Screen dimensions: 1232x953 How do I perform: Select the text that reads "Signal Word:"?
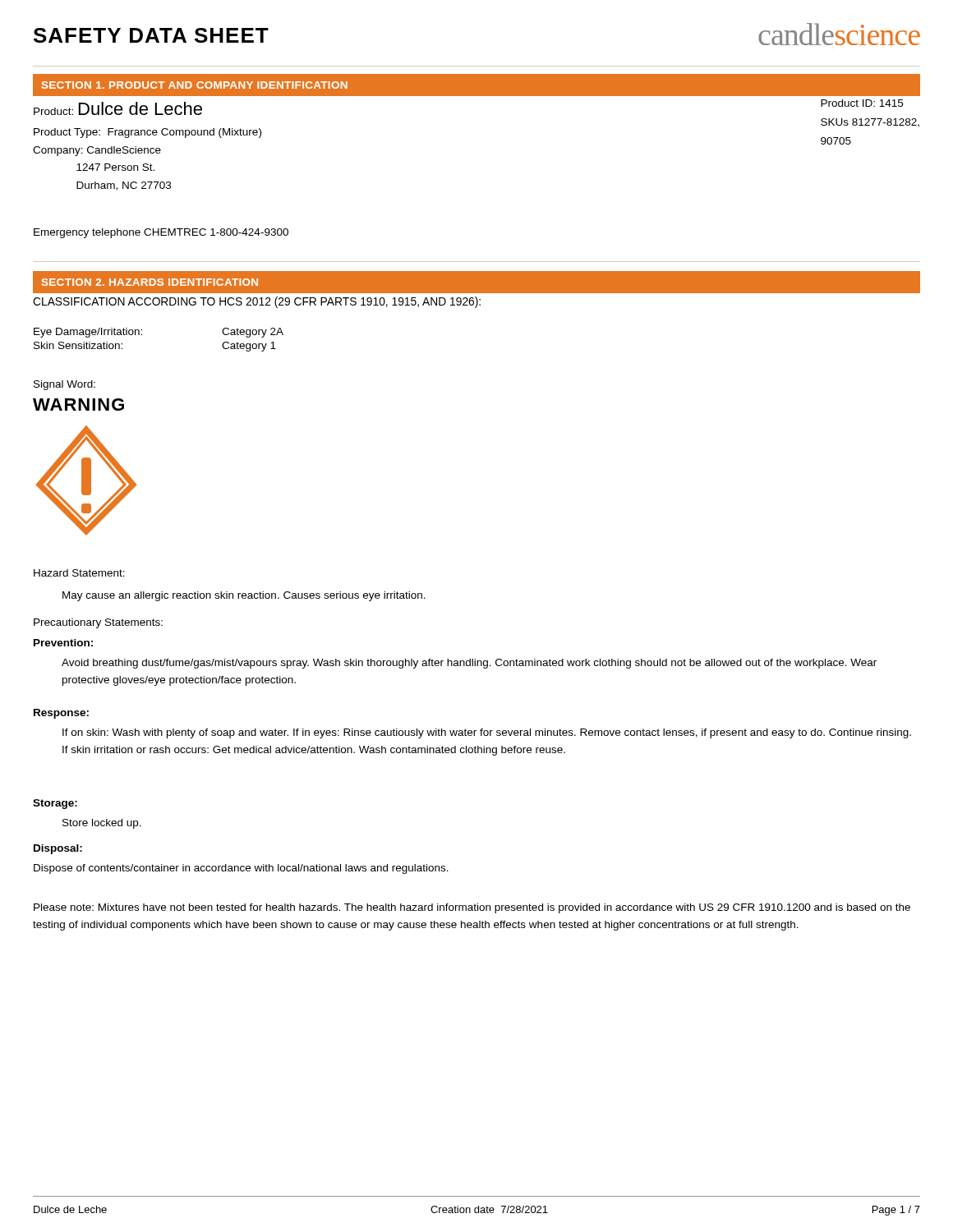(x=65, y=384)
